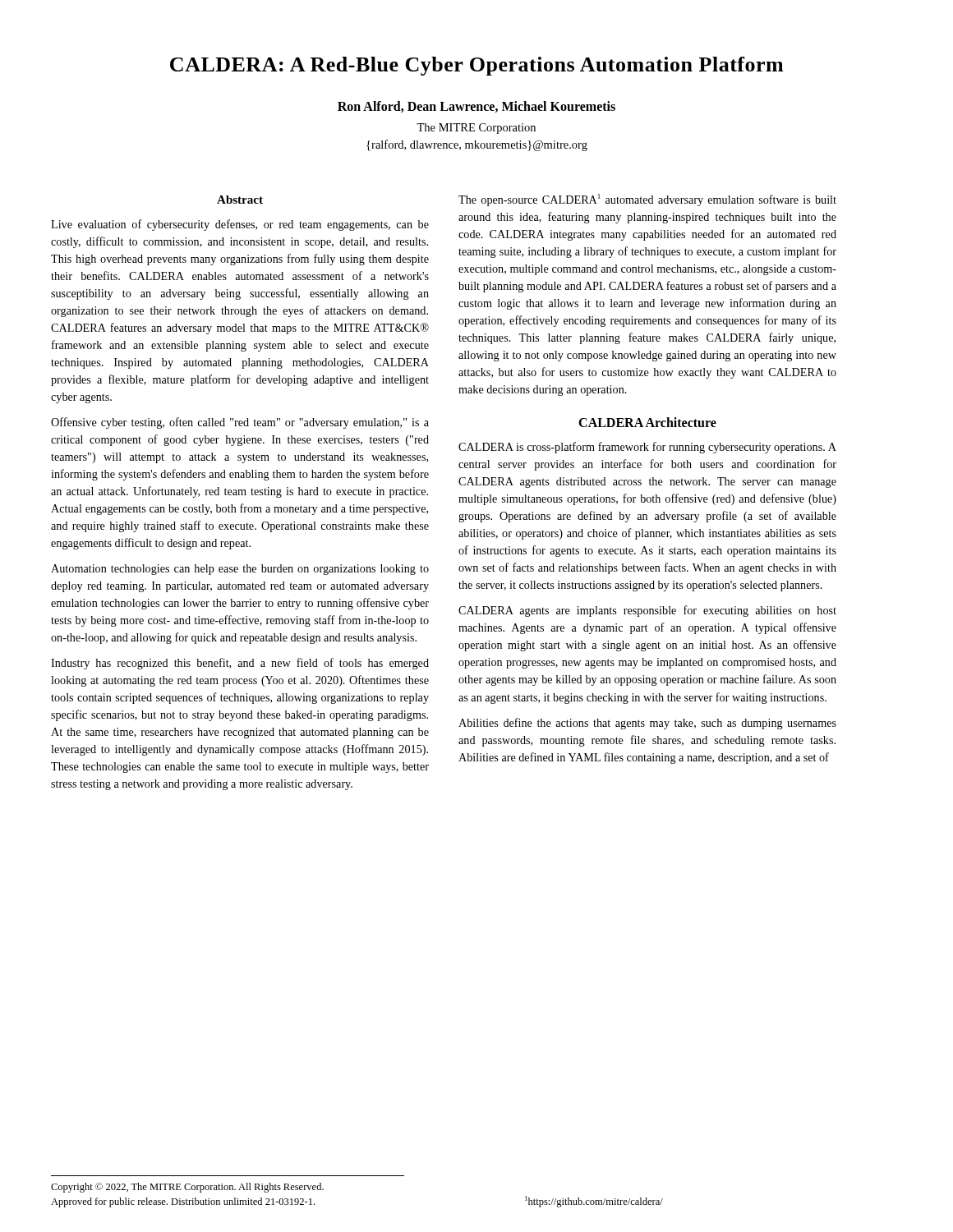Viewport: 953px width, 1232px height.
Task: Find the text starting "Automation technologies can help ease the"
Action: pyautogui.click(x=240, y=603)
